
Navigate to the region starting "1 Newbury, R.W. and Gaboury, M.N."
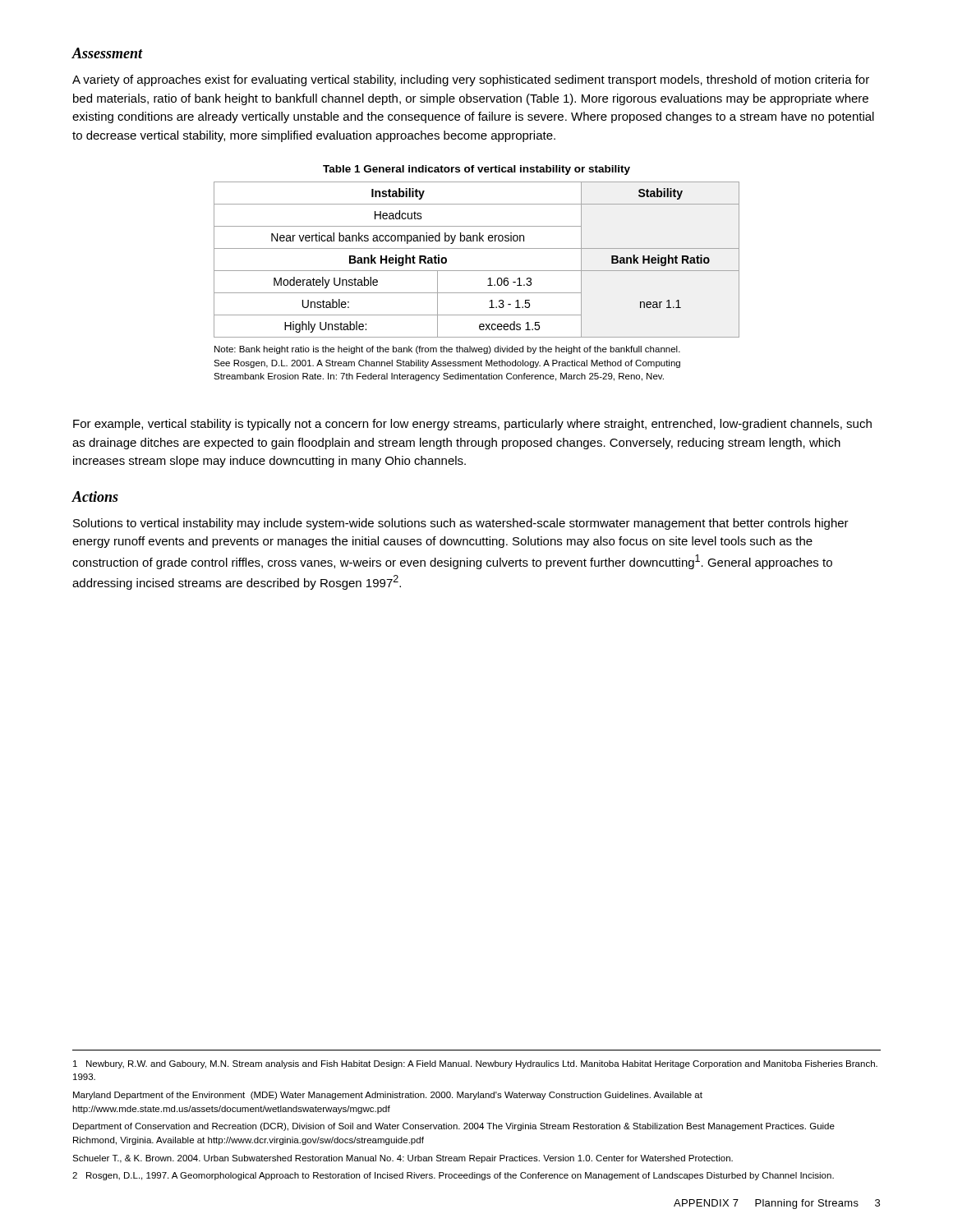[476, 1070]
